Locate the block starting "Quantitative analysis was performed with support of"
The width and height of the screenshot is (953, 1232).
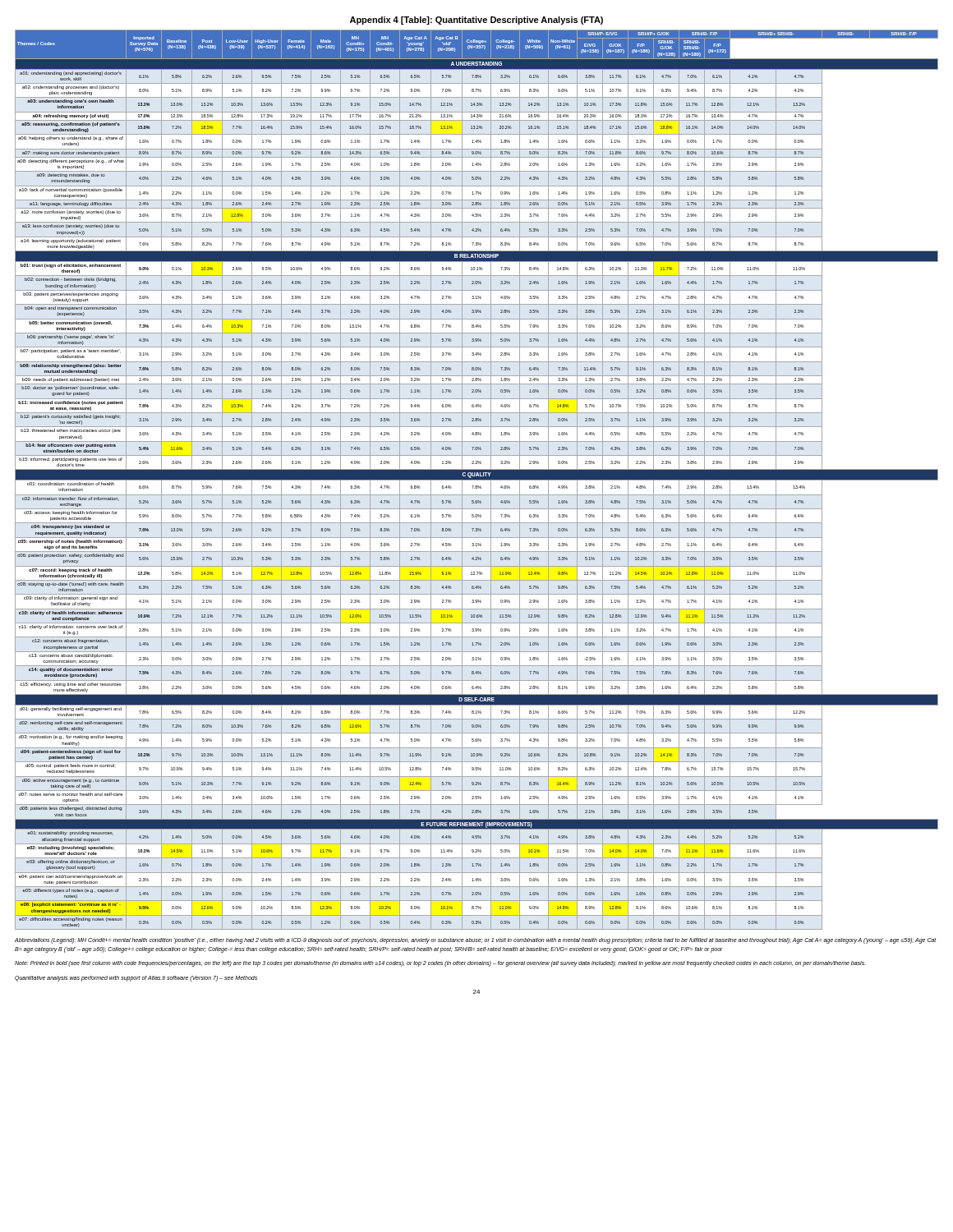tap(476, 978)
